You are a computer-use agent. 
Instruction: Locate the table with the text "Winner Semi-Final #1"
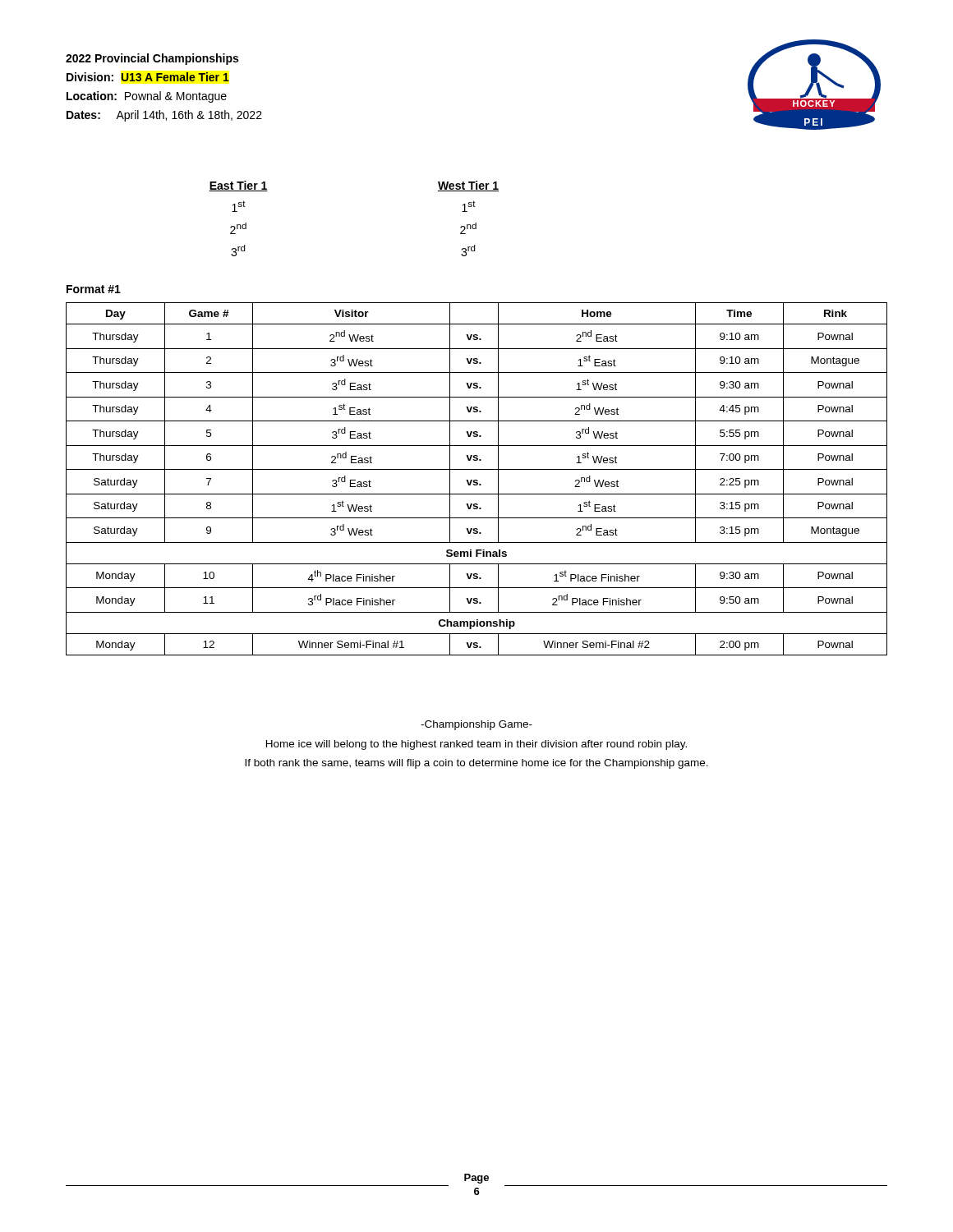476,479
